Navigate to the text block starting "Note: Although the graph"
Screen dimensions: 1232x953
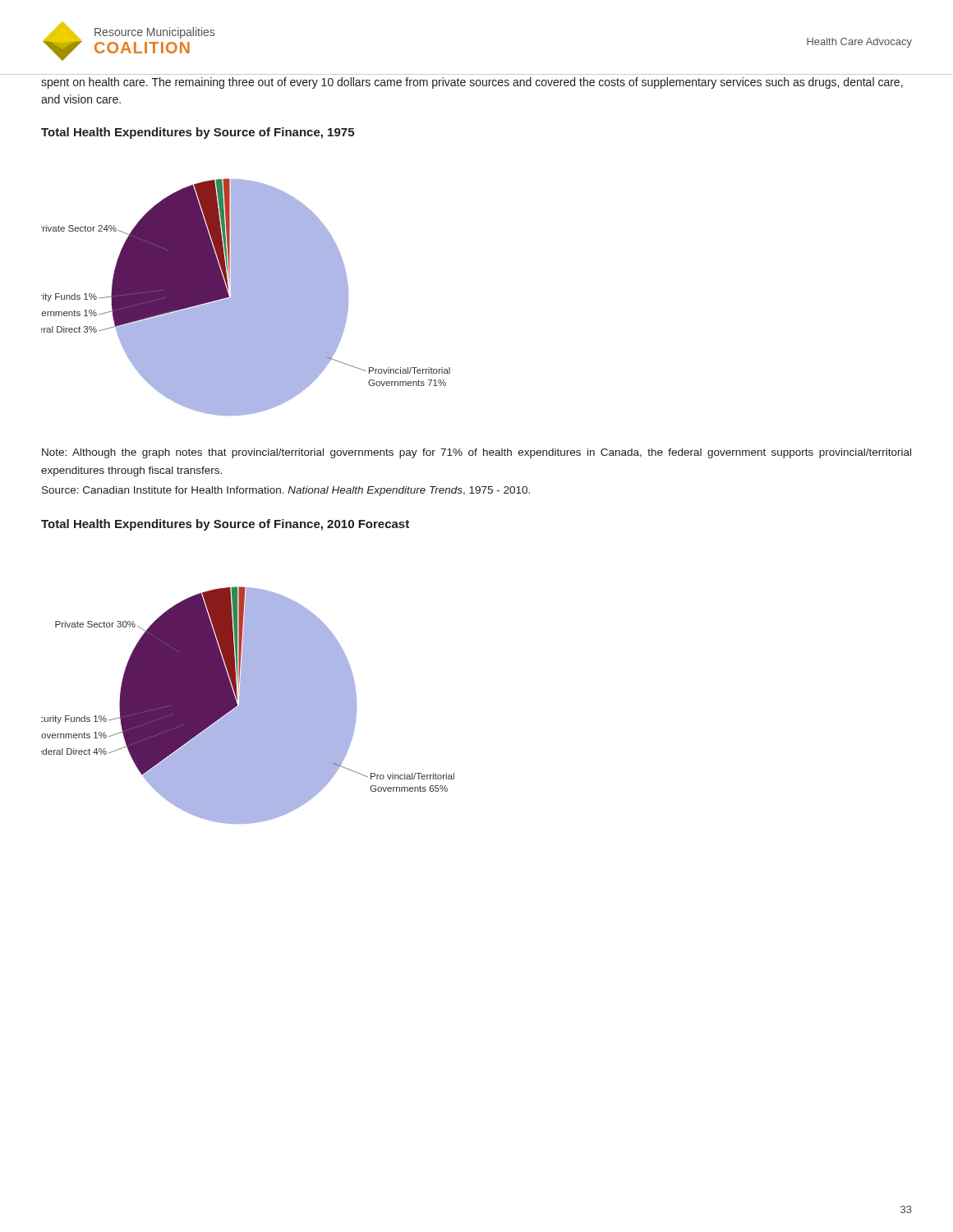click(476, 461)
